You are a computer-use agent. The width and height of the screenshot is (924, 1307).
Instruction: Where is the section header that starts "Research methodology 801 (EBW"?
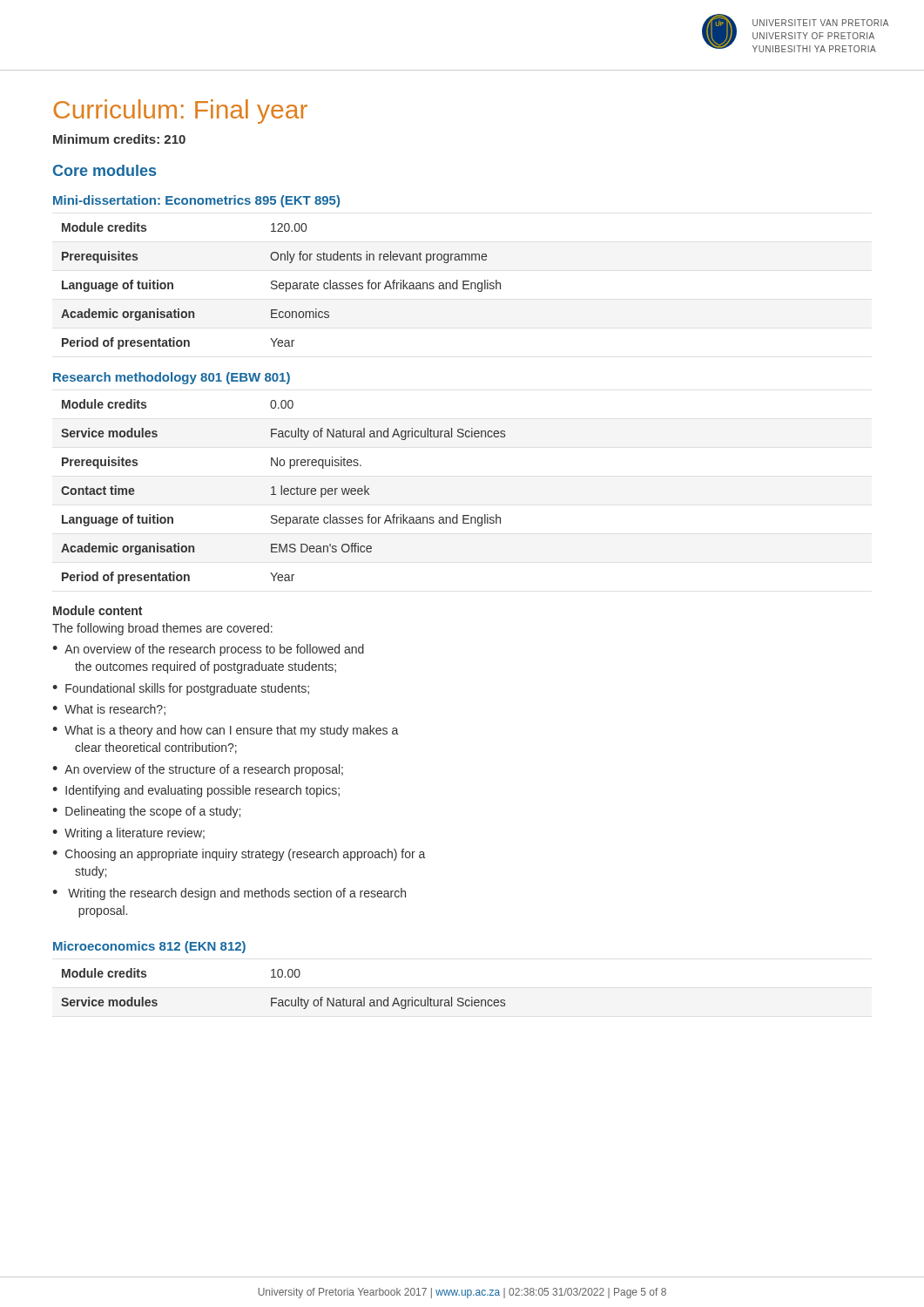coord(172,378)
